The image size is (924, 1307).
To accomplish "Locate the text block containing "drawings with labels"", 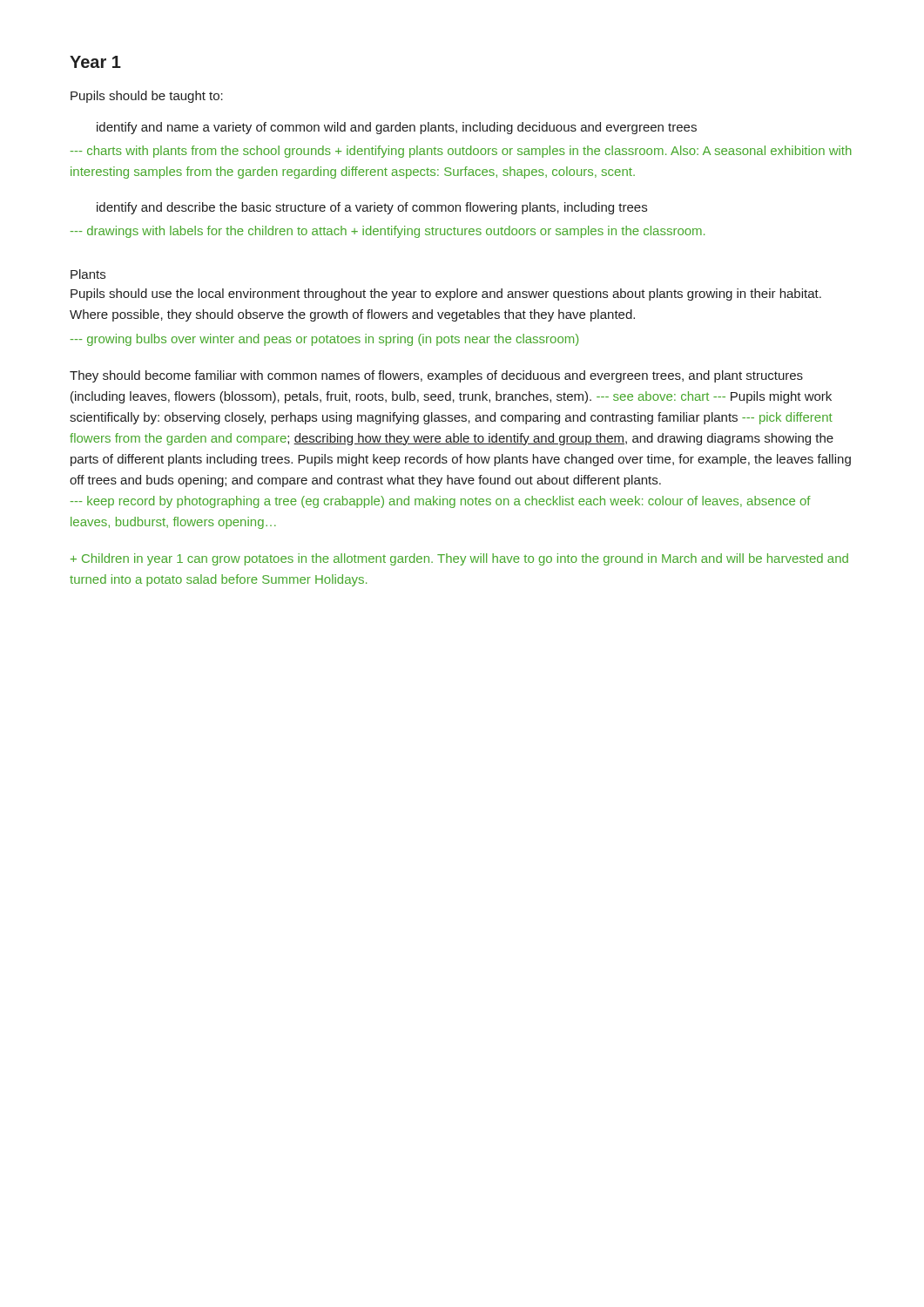I will 388,230.
